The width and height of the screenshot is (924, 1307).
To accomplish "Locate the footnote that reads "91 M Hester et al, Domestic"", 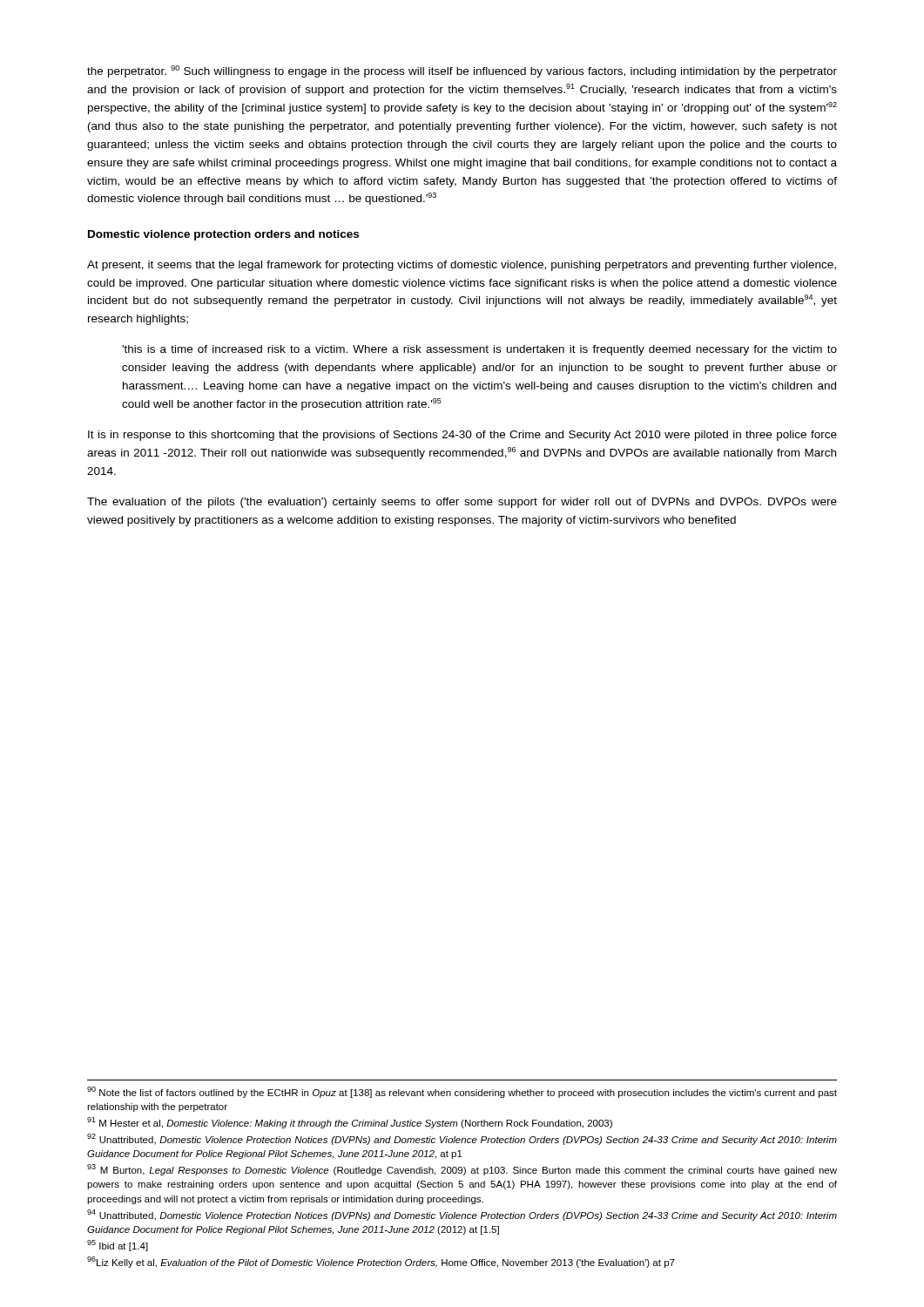I will click(x=350, y=1122).
